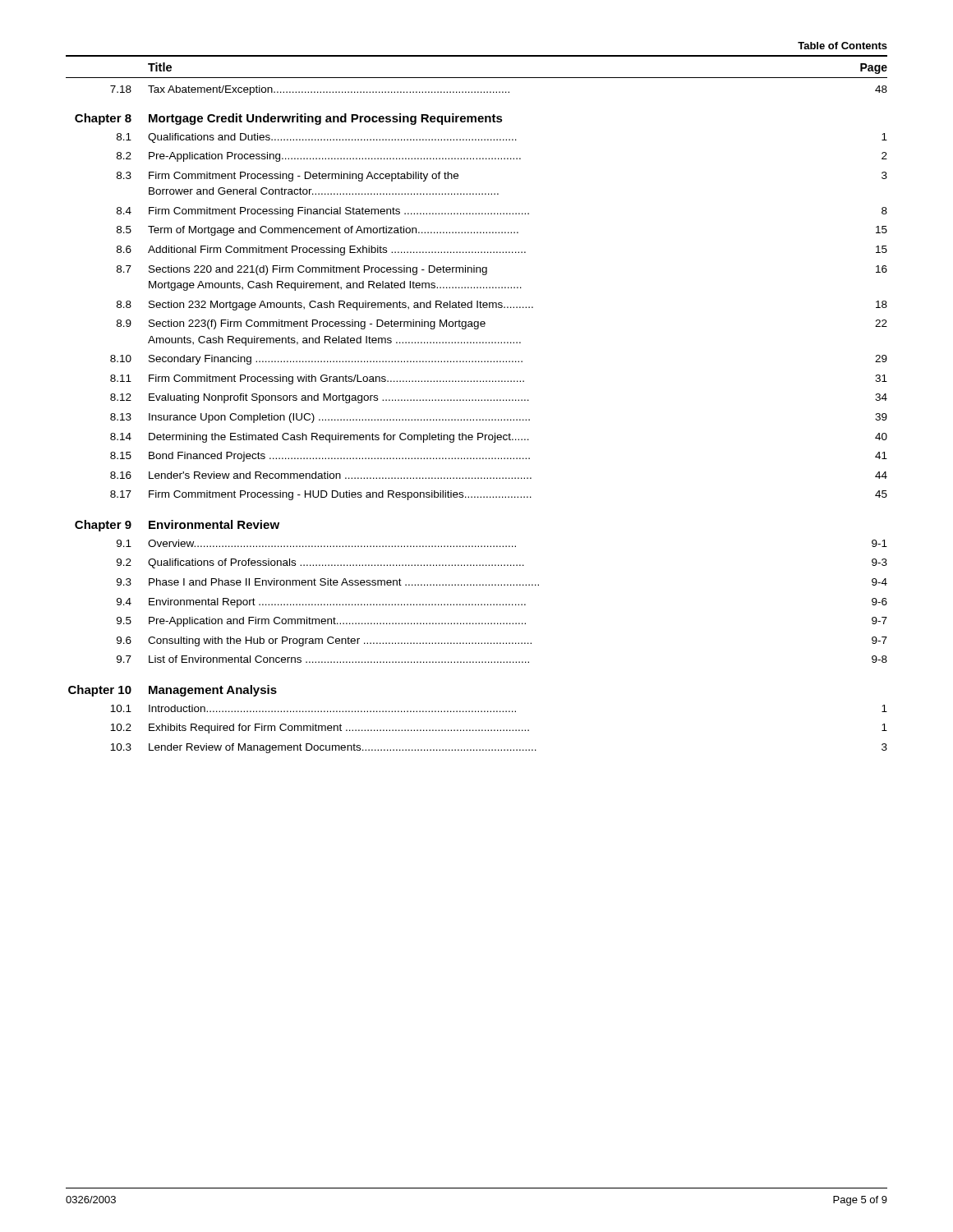Locate the block of text that opens with "8.7 Sections 220"
Viewport: 953px width, 1232px height.
[476, 277]
